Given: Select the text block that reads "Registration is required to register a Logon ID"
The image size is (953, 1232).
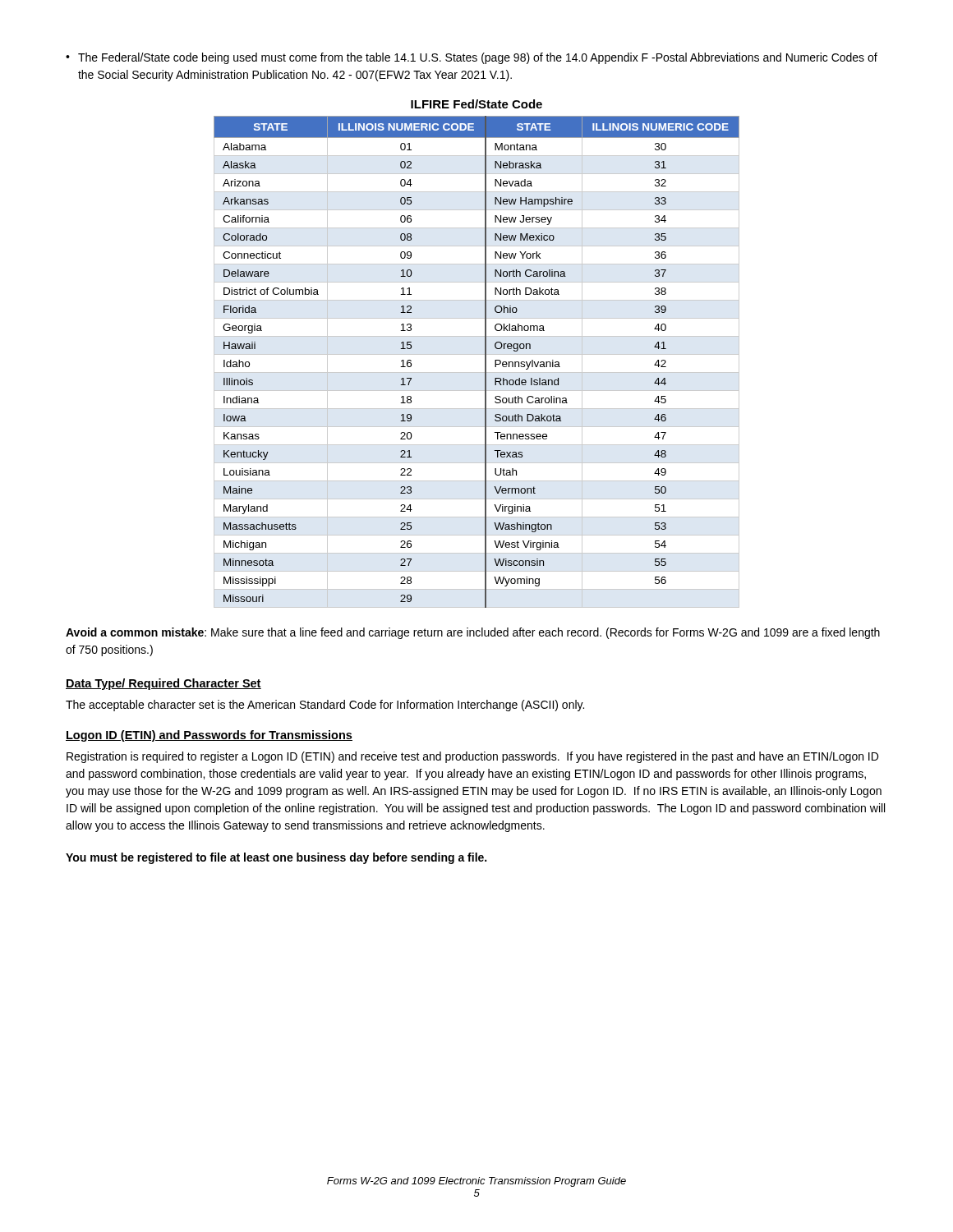Looking at the screenshot, I should pos(476,791).
